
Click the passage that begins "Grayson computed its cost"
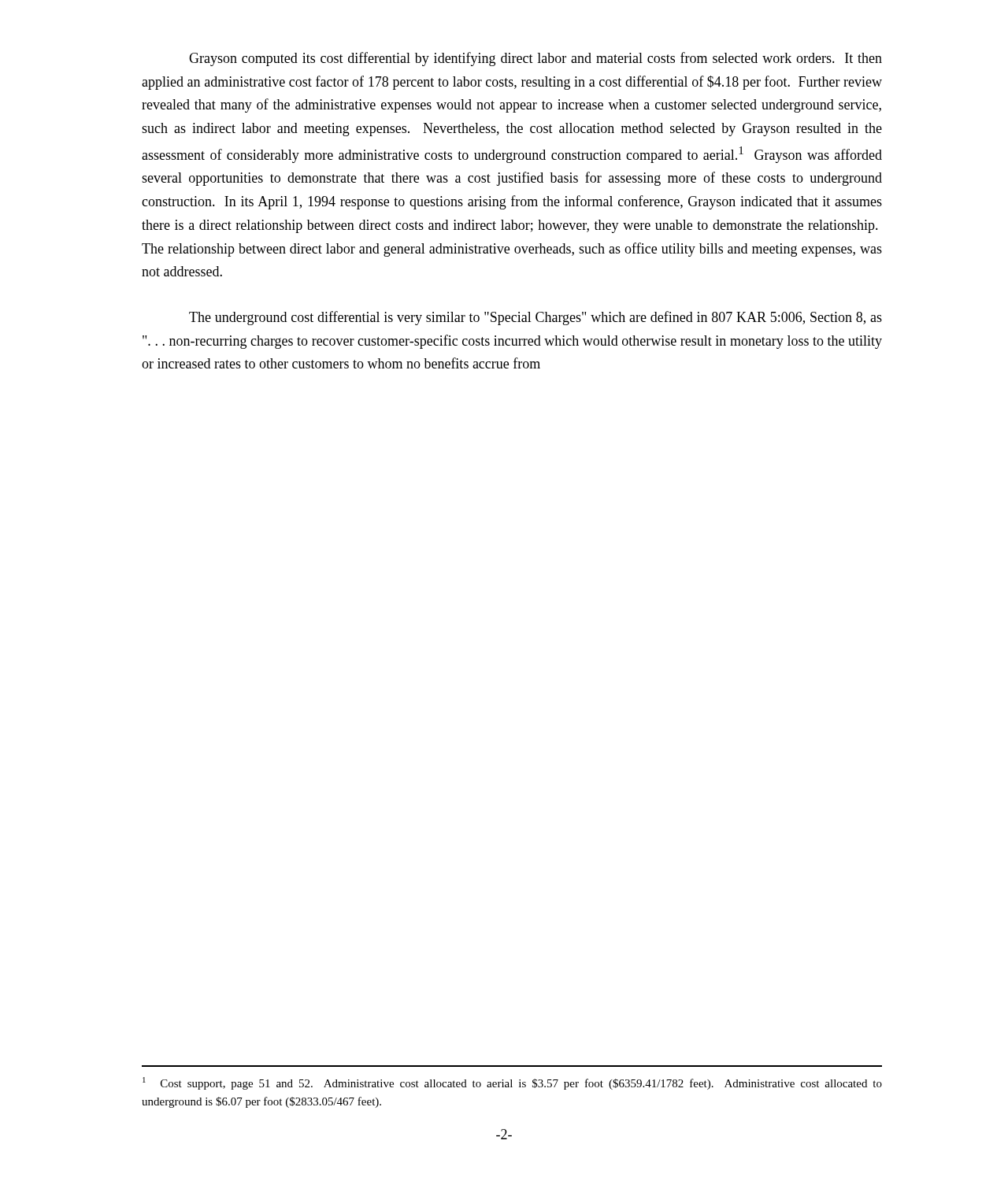[512, 166]
